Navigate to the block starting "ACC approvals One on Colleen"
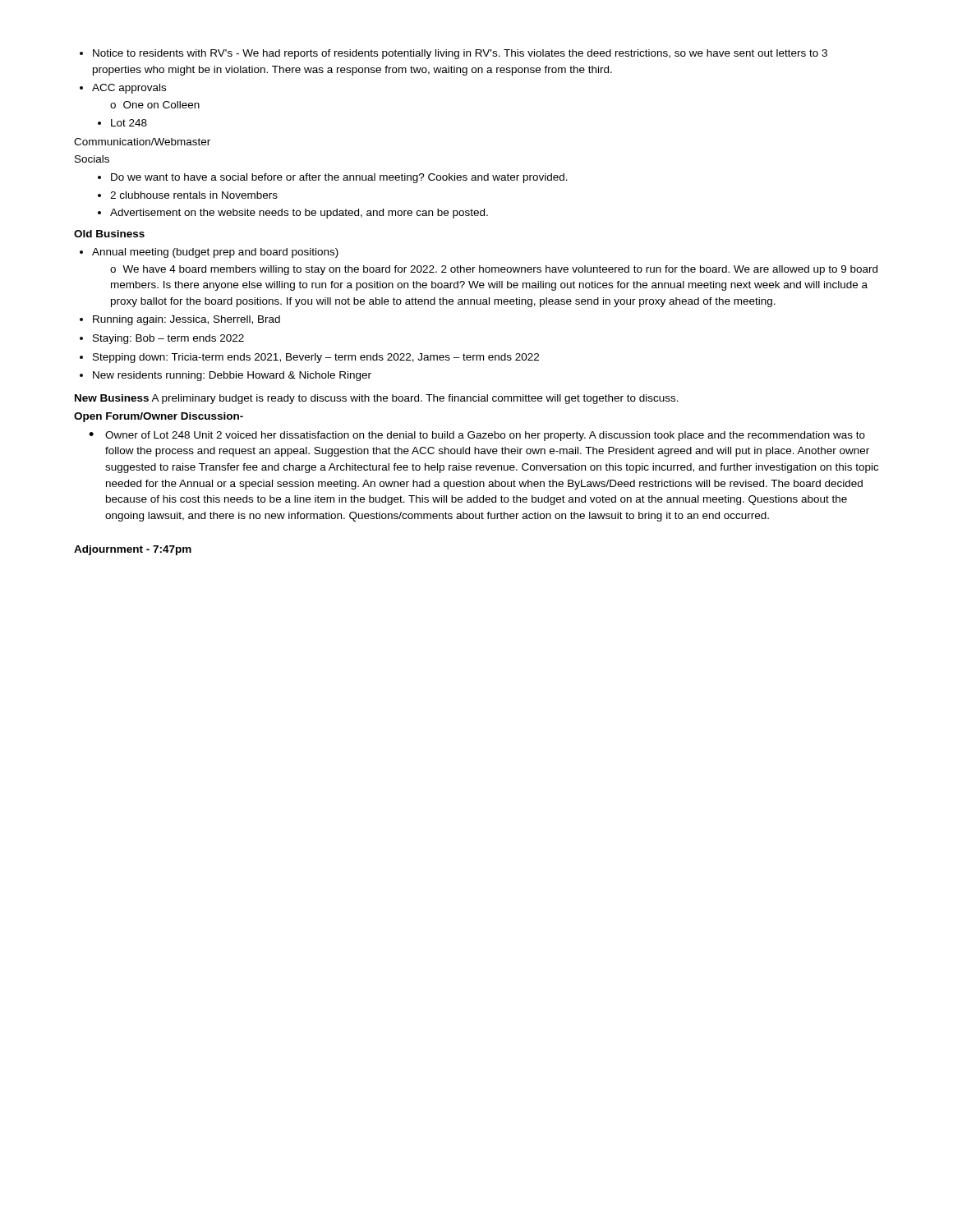The image size is (953, 1232). point(123,89)
